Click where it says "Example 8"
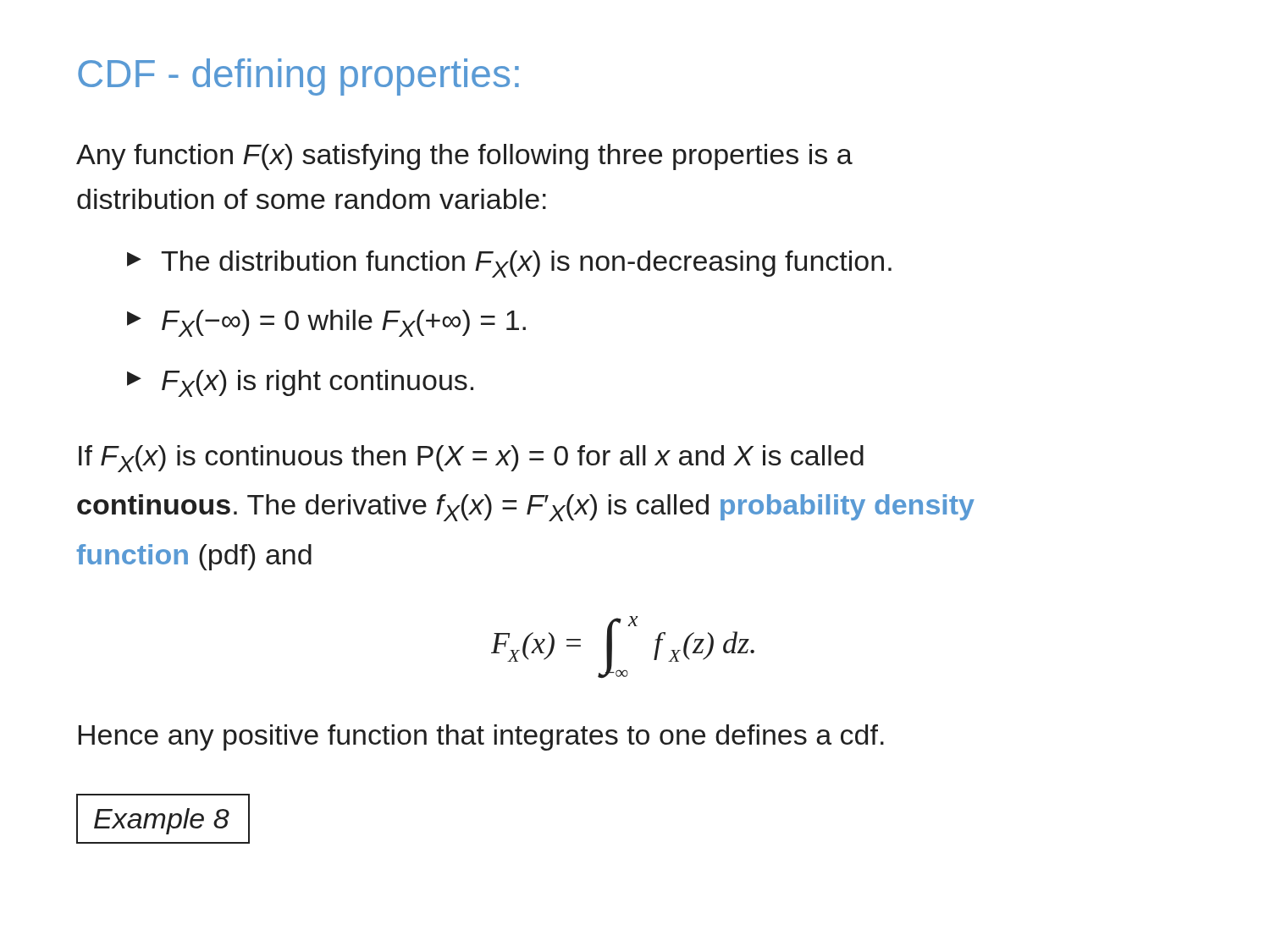The height and width of the screenshot is (952, 1270). pyautogui.click(x=163, y=819)
